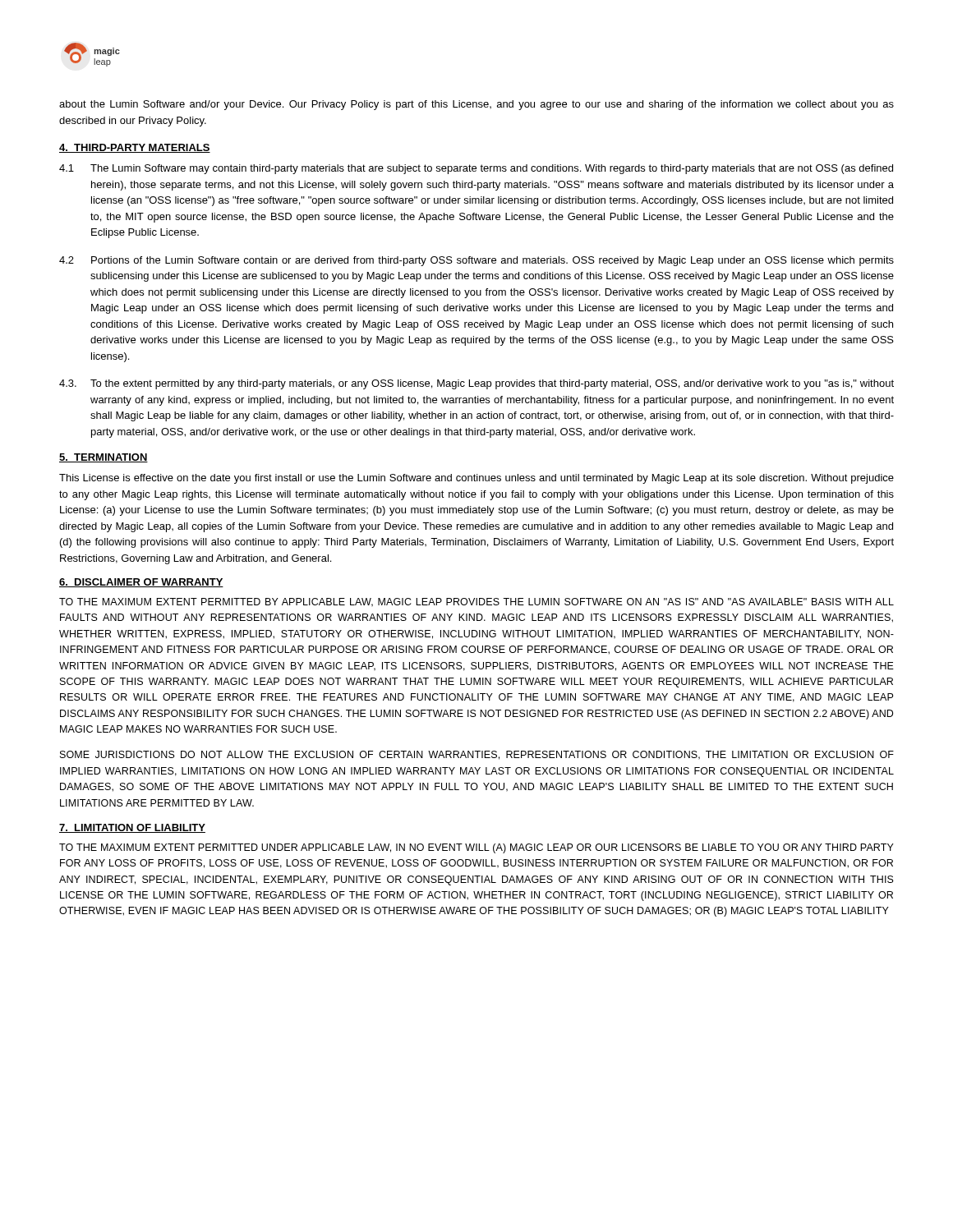953x1232 pixels.
Task: Point to the region starting "7. LIMITATION OF LIABILITY"
Action: [x=132, y=827]
